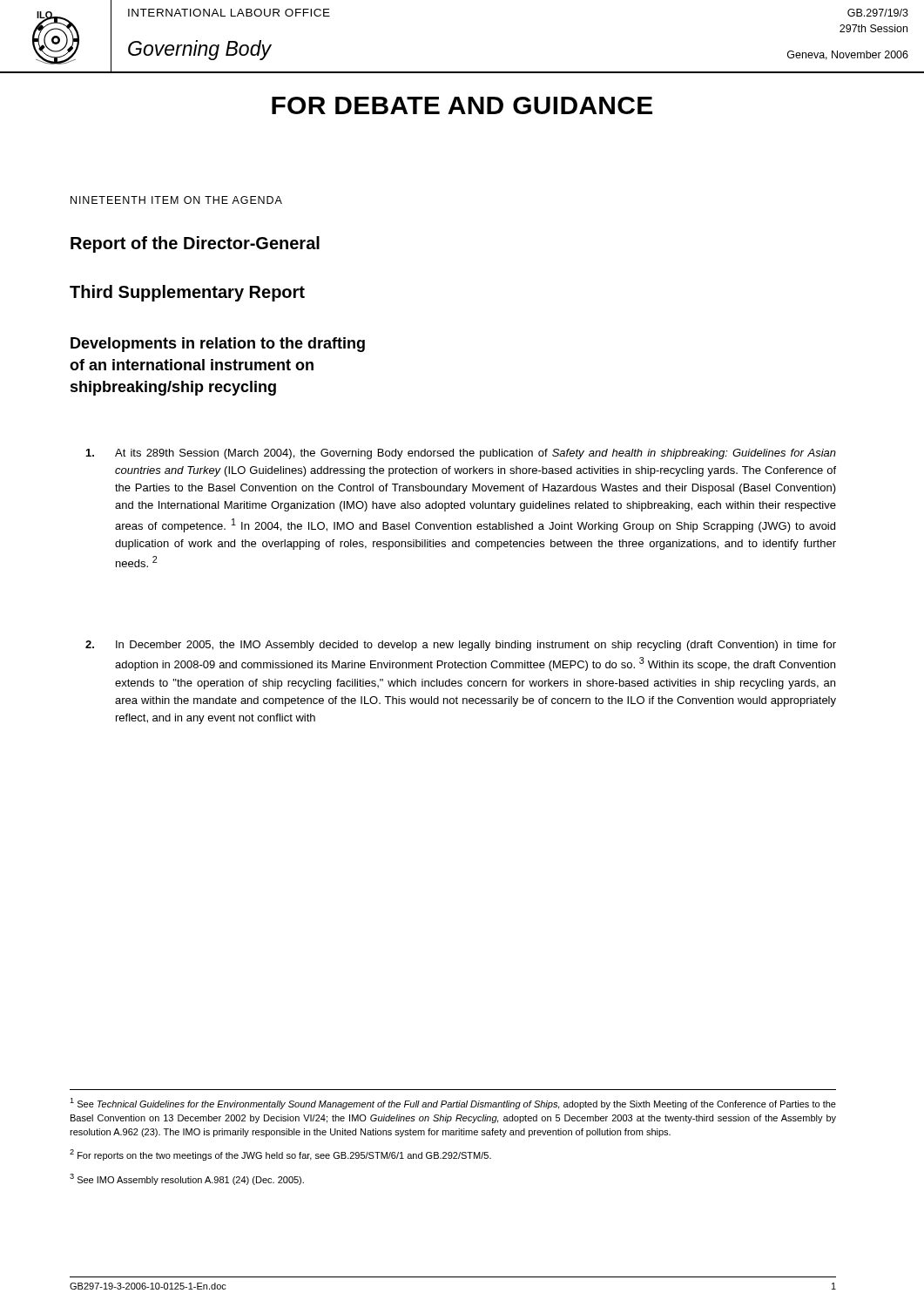Locate the block of text that opens with "1 See Technical Guidelines for"

453,1141
